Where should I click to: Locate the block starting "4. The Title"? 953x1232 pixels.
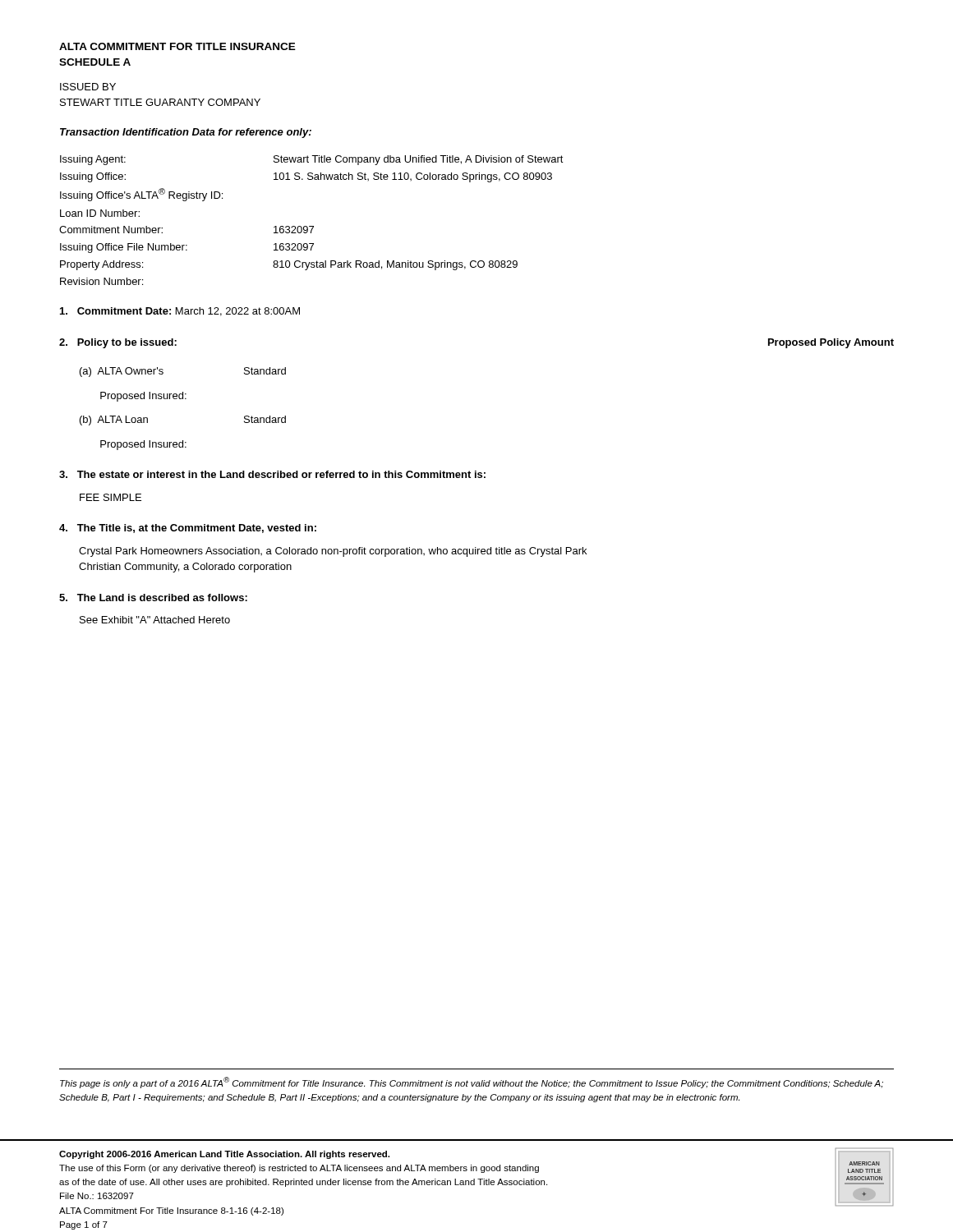[x=476, y=548]
